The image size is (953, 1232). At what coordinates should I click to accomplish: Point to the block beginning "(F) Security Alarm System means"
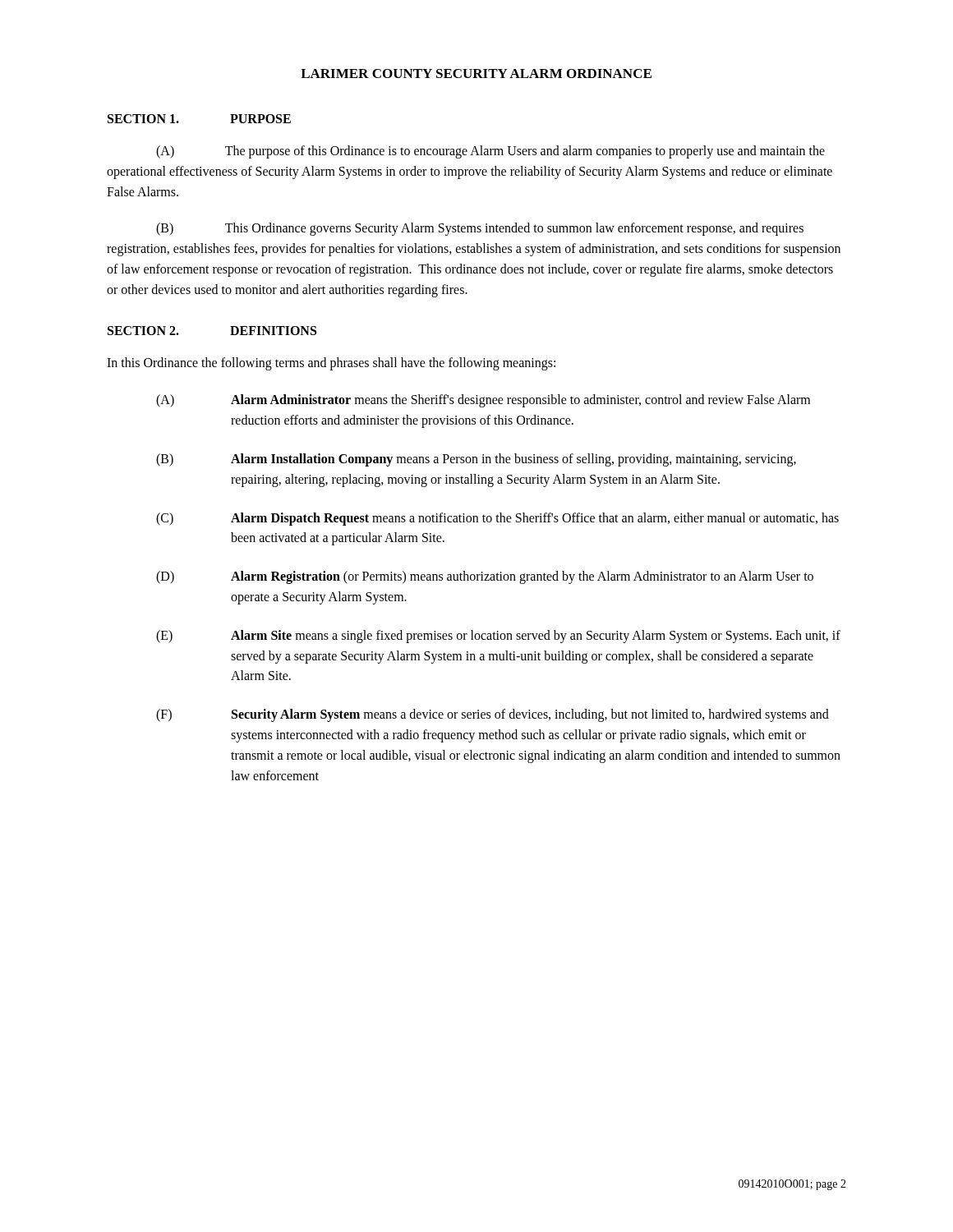(x=476, y=746)
